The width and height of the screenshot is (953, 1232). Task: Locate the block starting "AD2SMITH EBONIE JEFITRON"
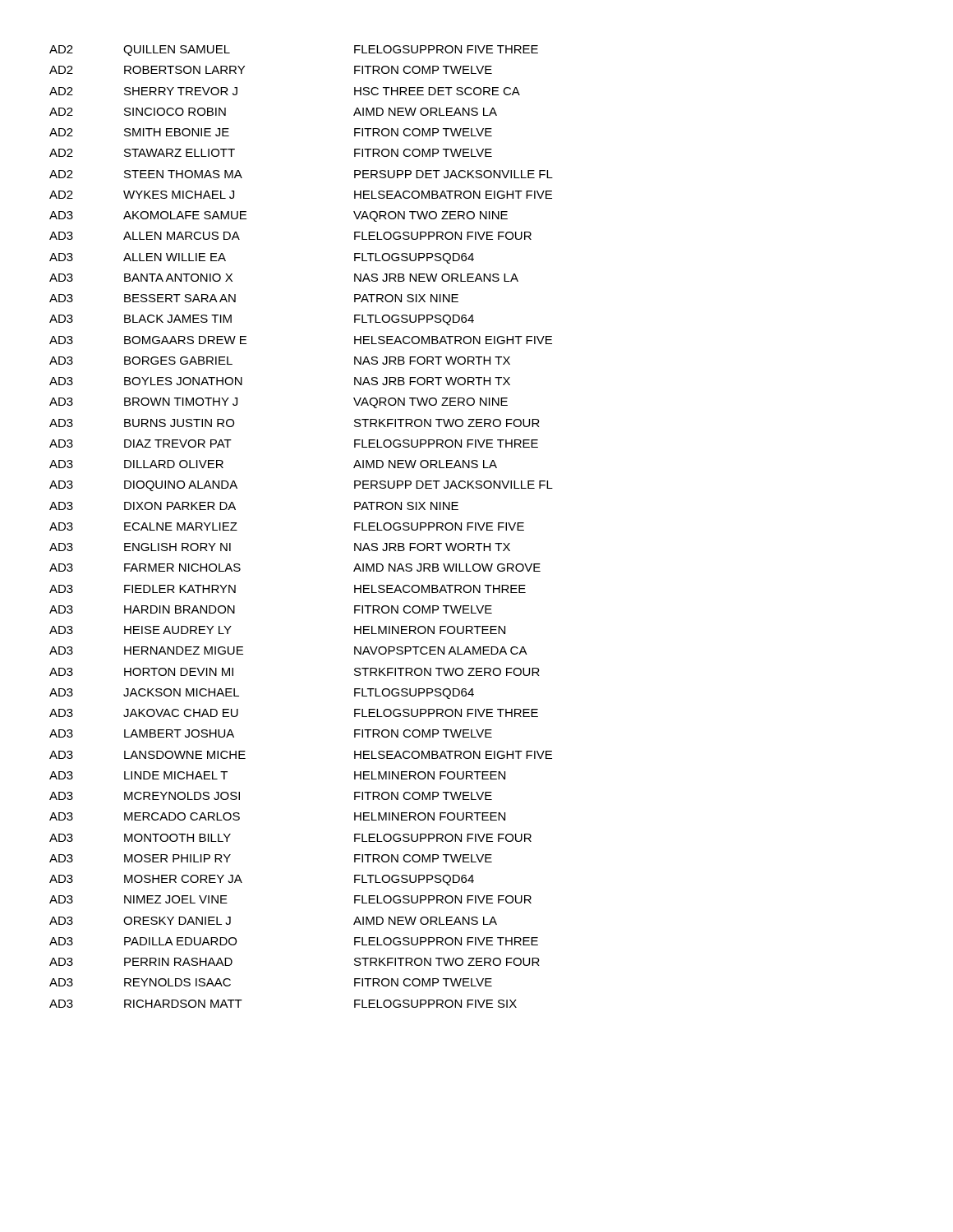tap(60, 132)
